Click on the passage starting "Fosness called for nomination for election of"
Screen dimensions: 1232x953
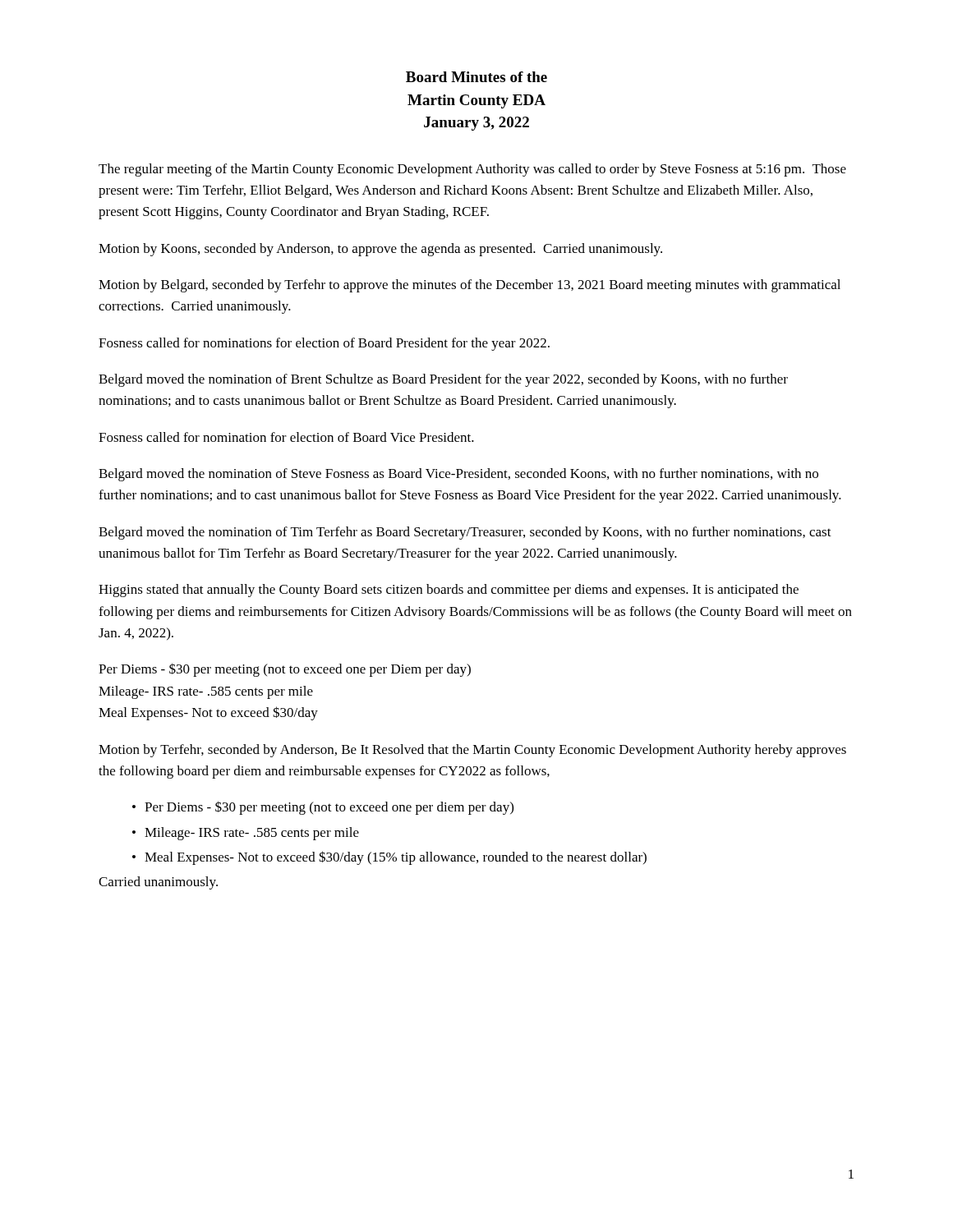click(x=287, y=437)
